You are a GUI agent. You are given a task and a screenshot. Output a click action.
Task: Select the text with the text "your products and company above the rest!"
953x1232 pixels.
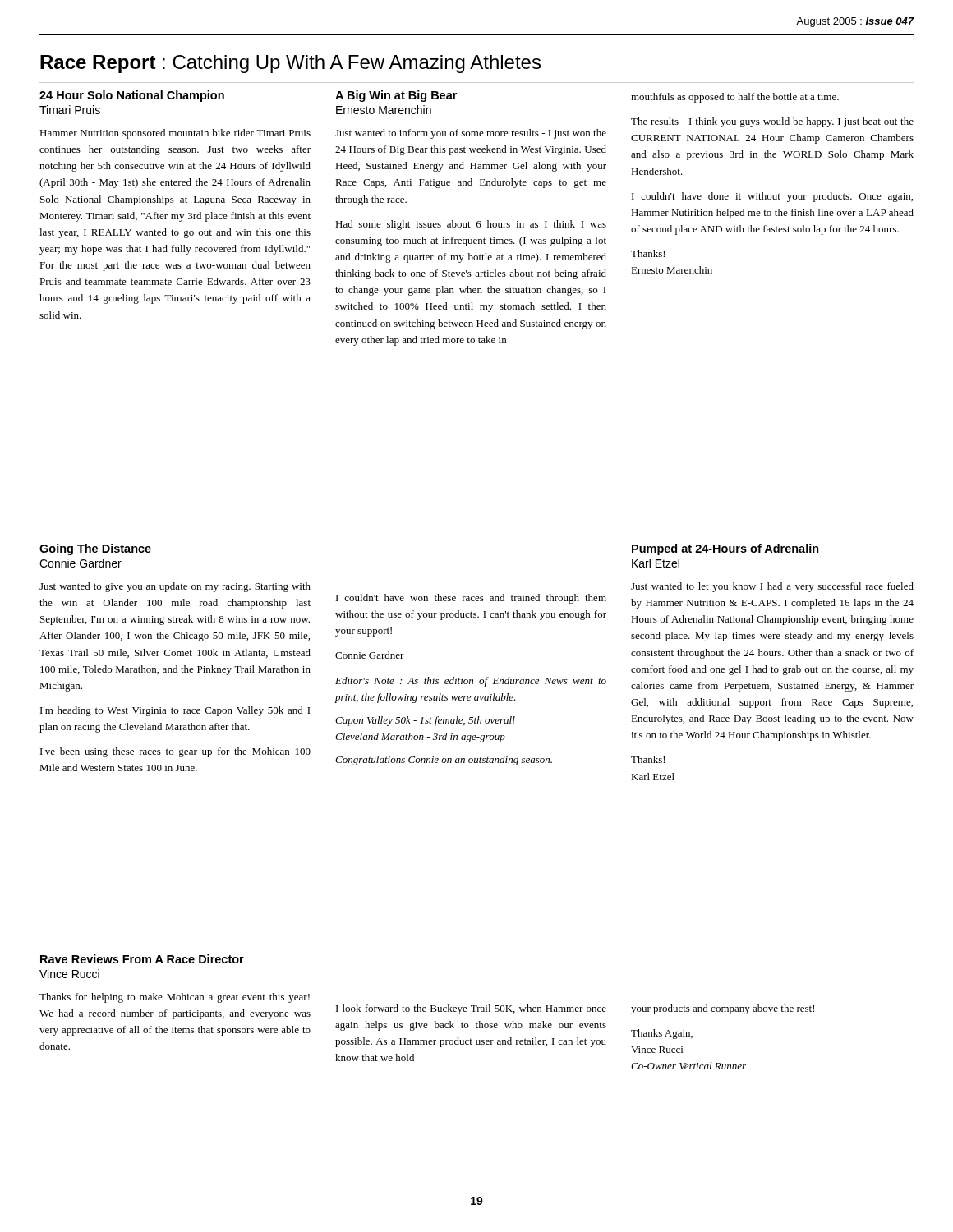pyautogui.click(x=723, y=1008)
